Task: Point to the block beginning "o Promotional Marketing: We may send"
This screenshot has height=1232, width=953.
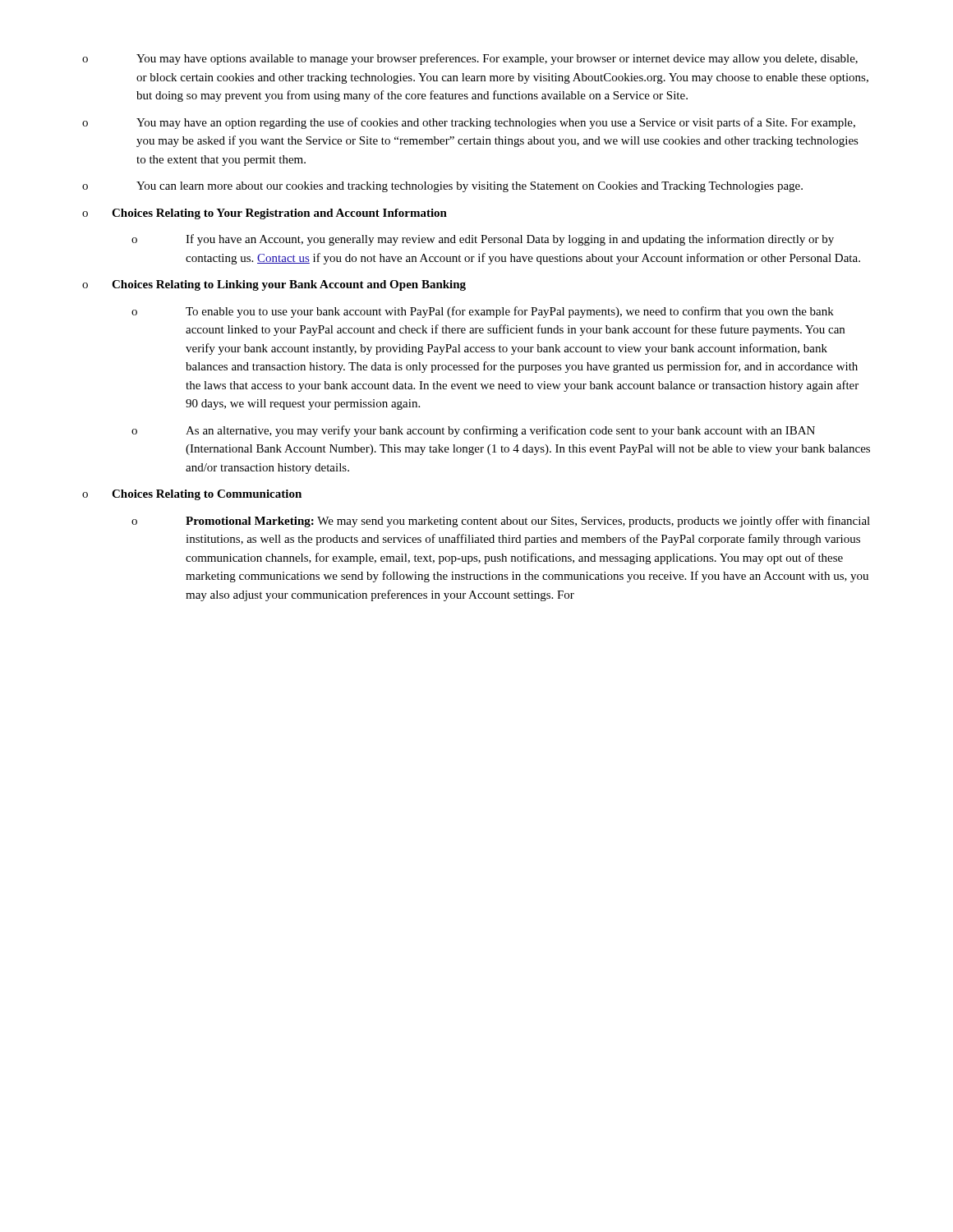Action: [x=501, y=557]
